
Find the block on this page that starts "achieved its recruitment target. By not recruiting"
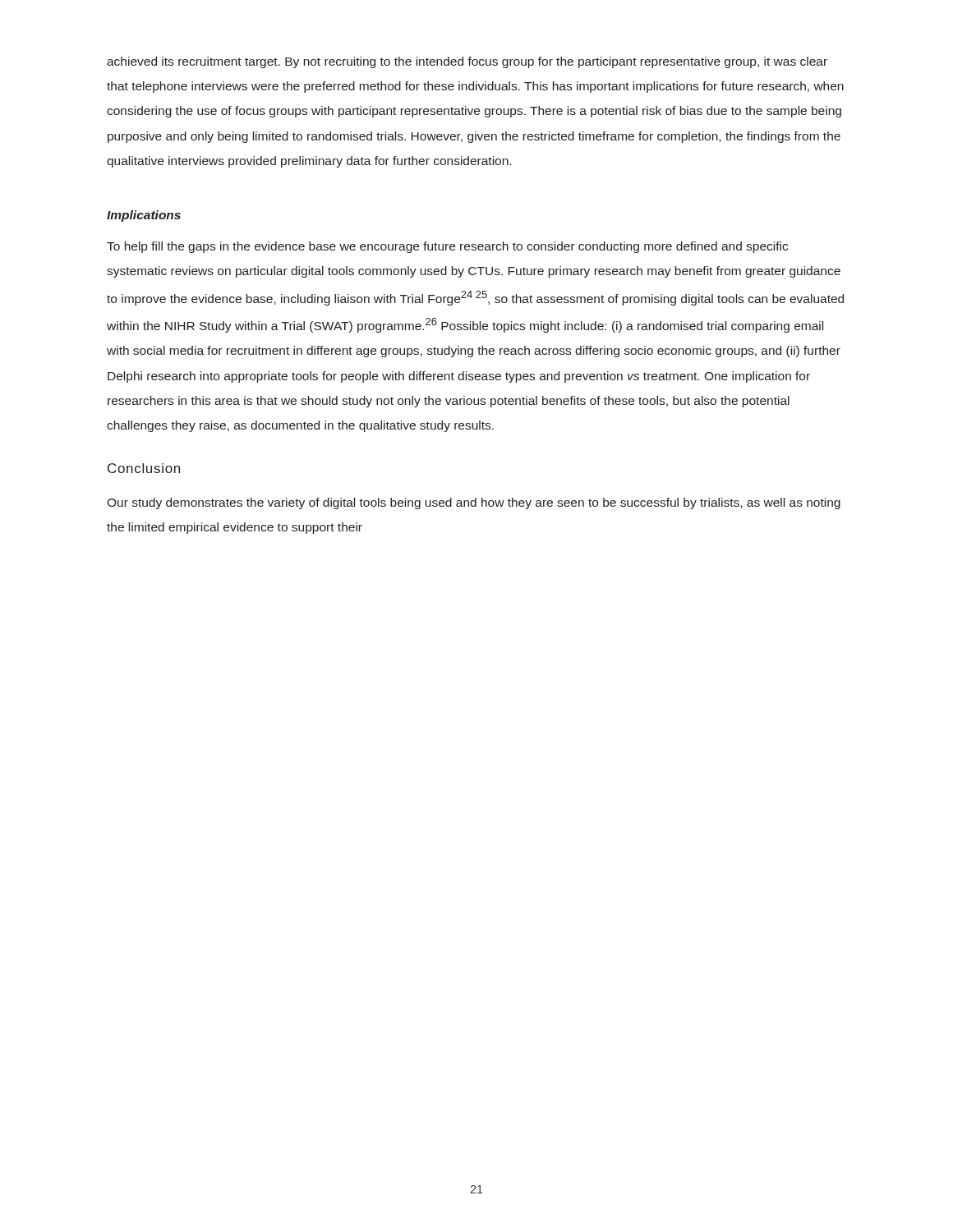[x=475, y=111]
